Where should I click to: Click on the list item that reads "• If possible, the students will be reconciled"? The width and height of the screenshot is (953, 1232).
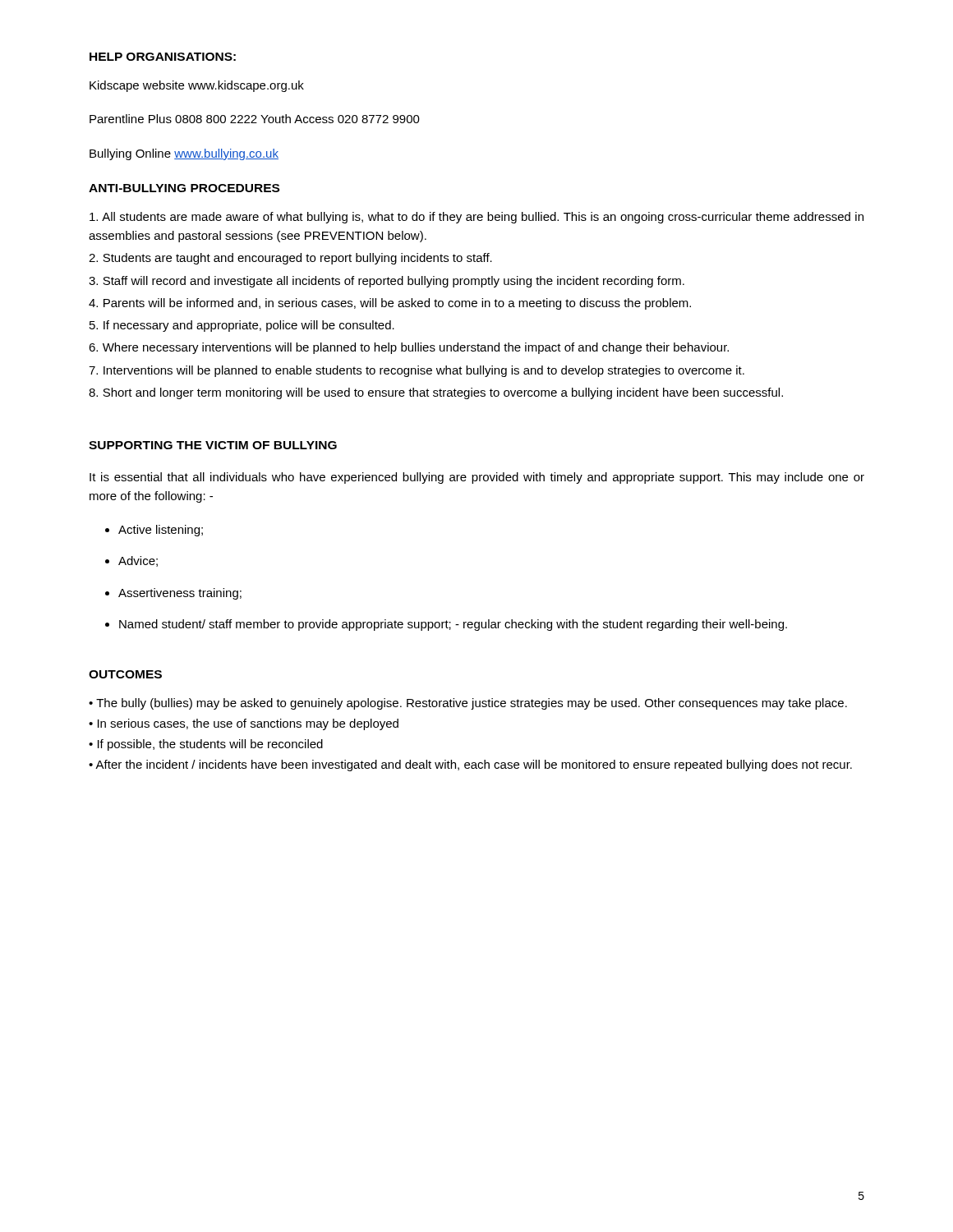206,744
